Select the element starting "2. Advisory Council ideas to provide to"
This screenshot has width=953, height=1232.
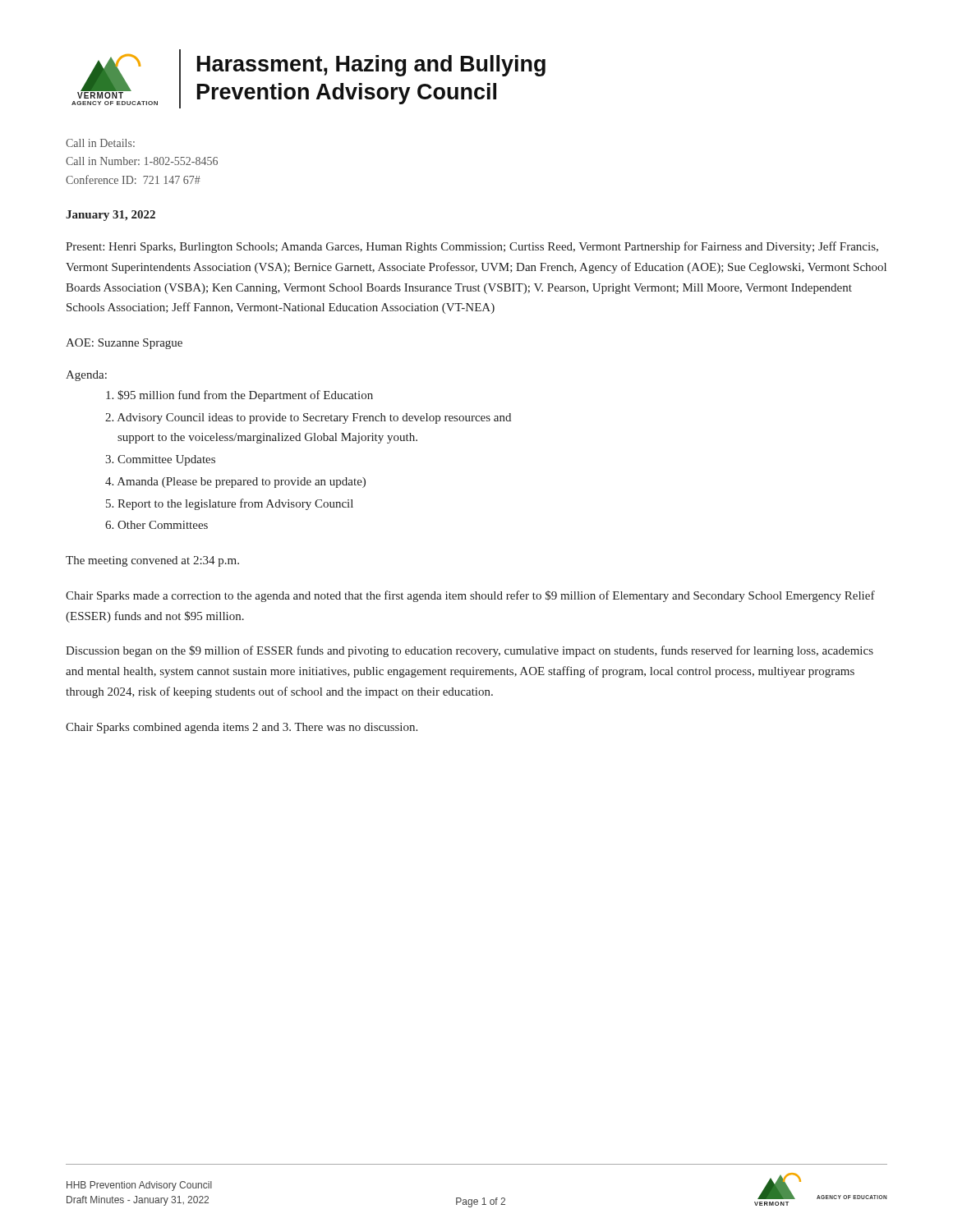pyautogui.click(x=308, y=427)
